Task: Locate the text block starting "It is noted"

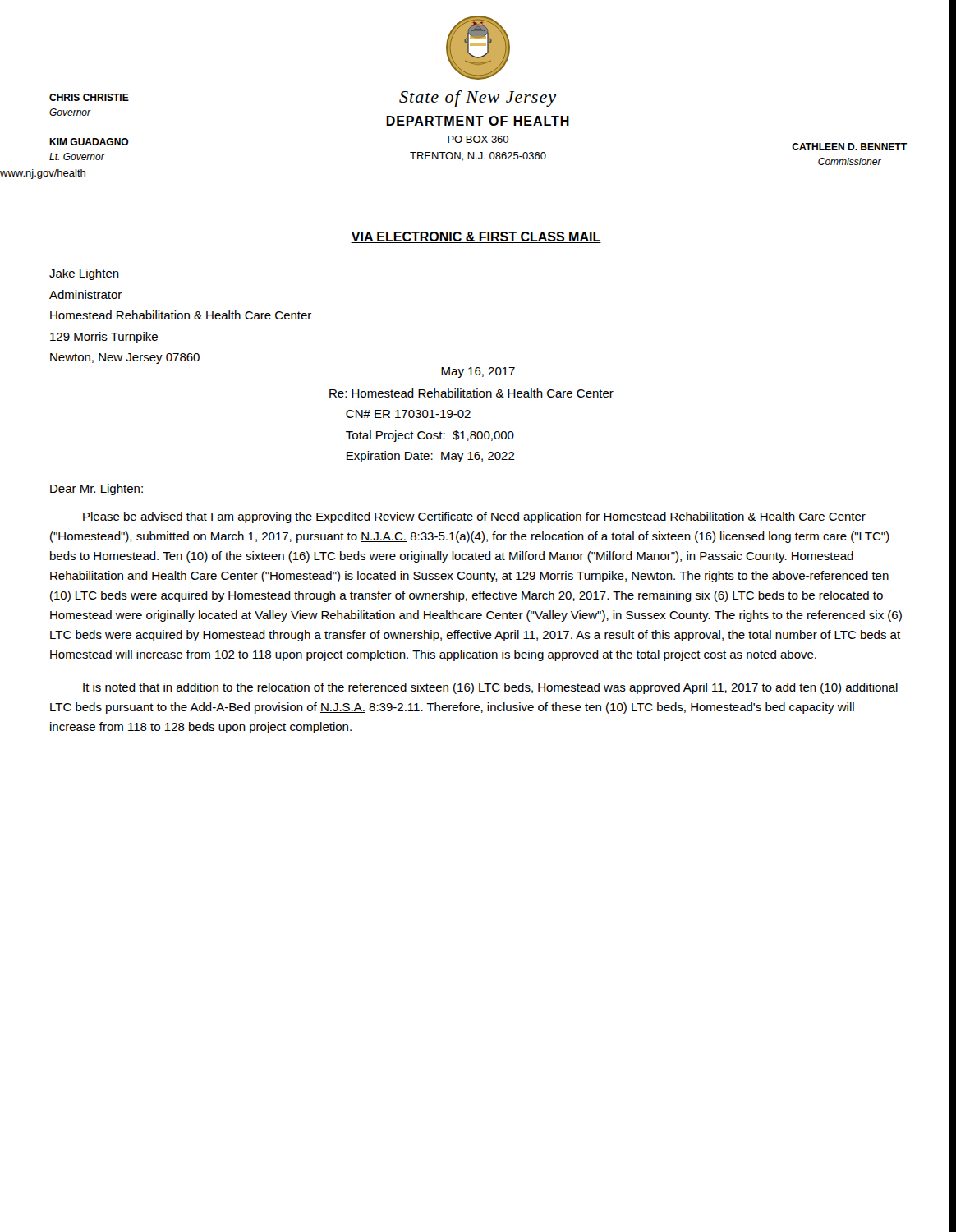Action: click(x=474, y=706)
